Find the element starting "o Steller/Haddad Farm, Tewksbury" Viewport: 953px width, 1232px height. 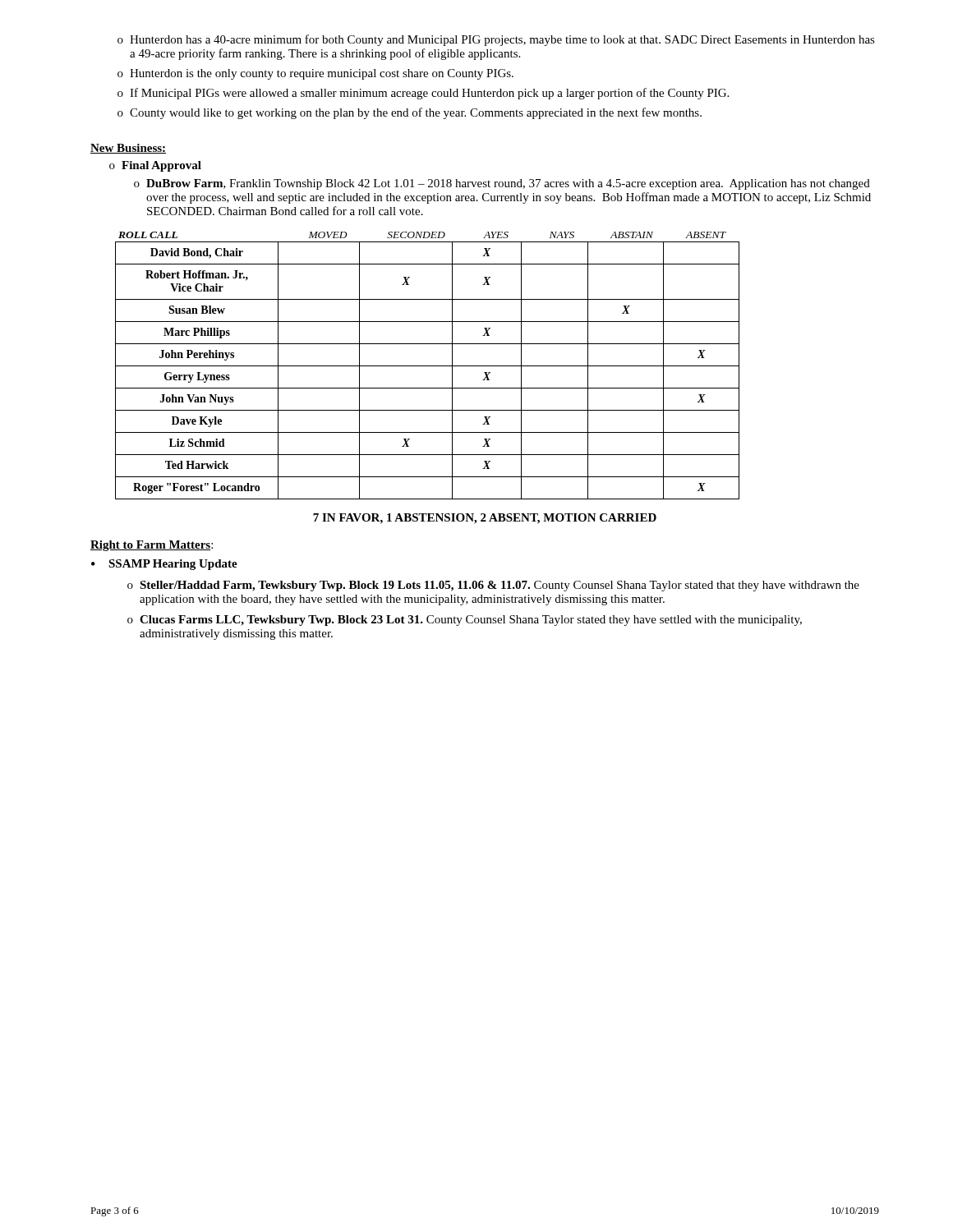[x=494, y=592]
